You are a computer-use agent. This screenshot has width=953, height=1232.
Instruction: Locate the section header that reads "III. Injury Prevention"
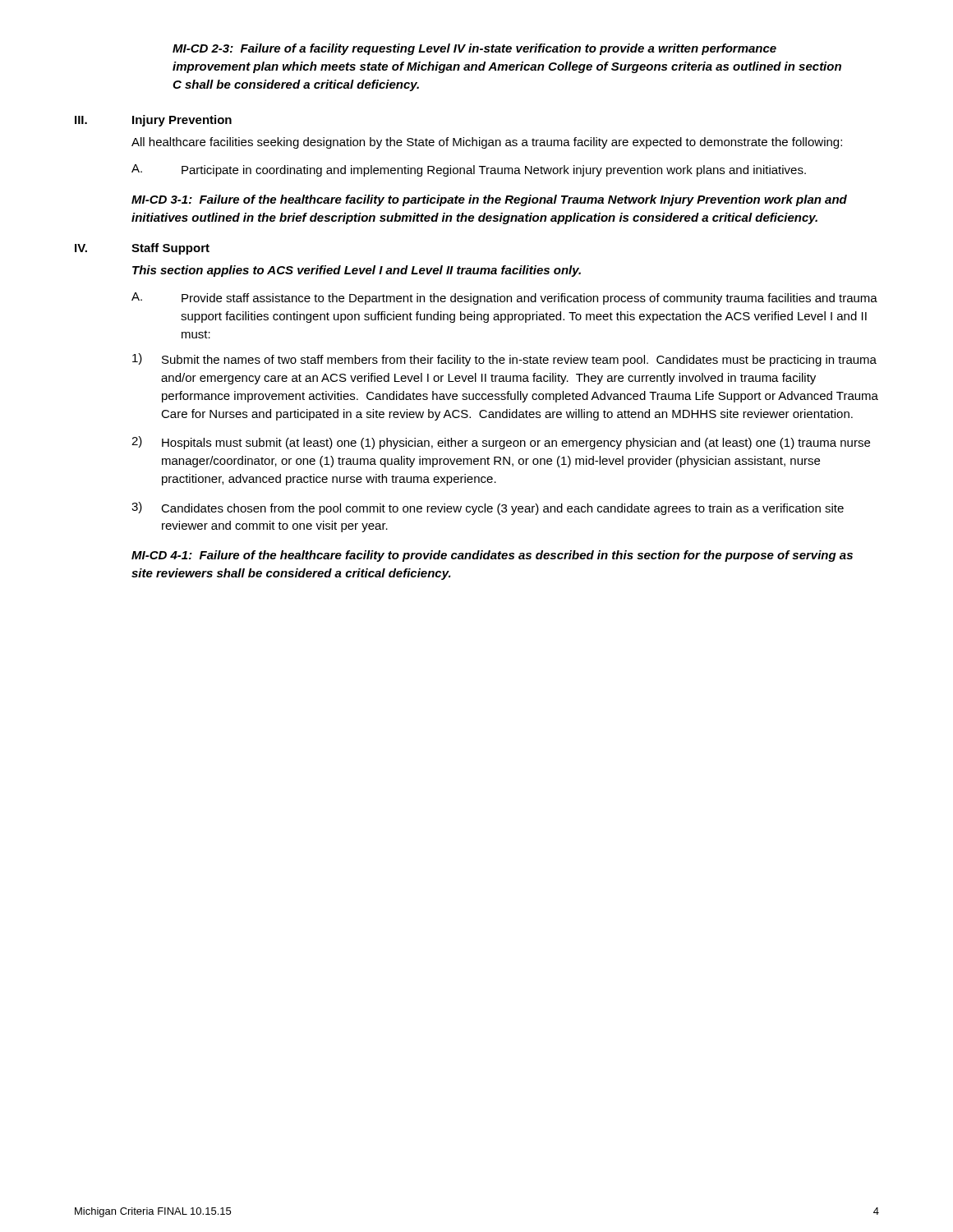153,120
